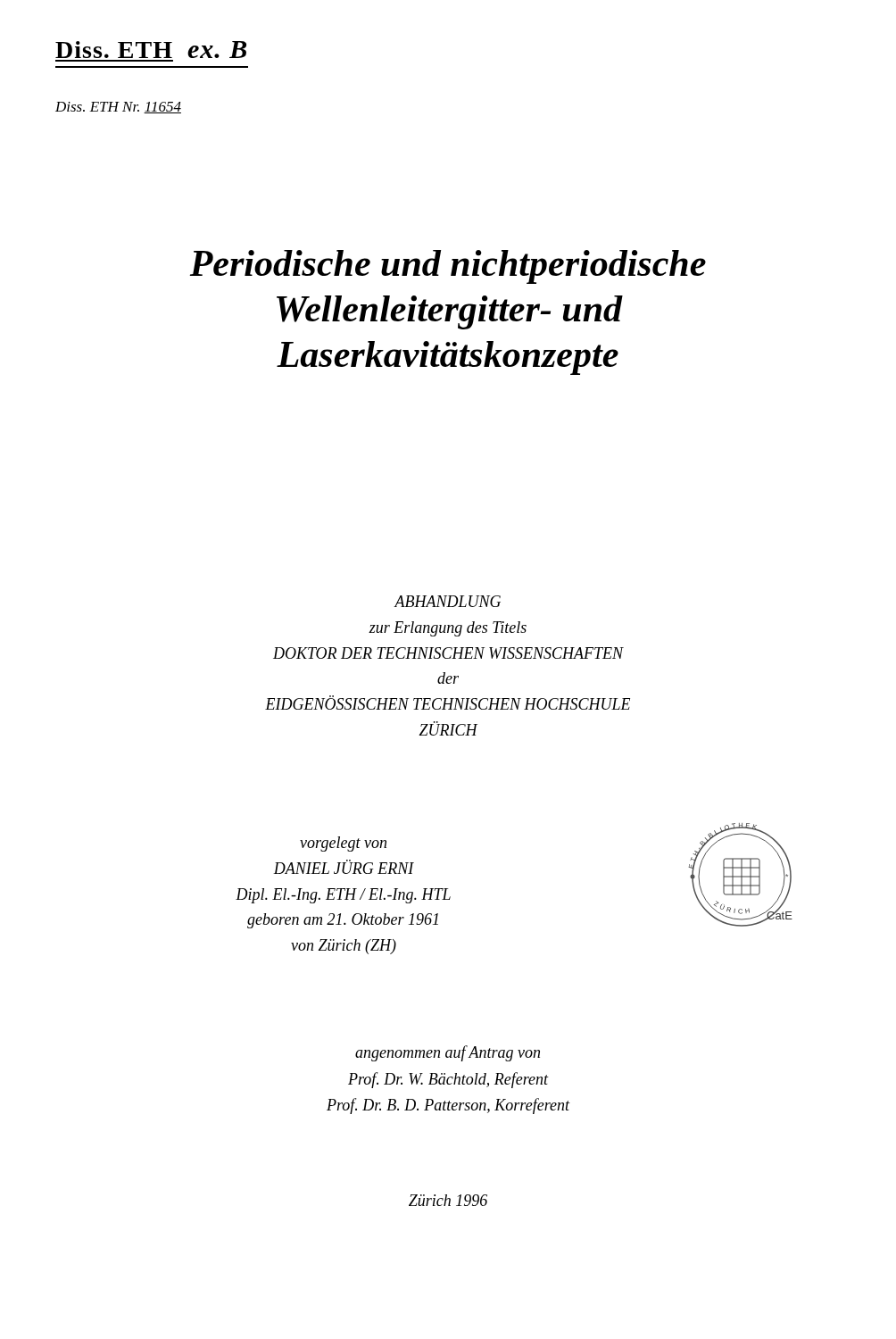Where is the passage that starts "Diss. ETH Nr."?
The image size is (896, 1339).
pos(118,107)
